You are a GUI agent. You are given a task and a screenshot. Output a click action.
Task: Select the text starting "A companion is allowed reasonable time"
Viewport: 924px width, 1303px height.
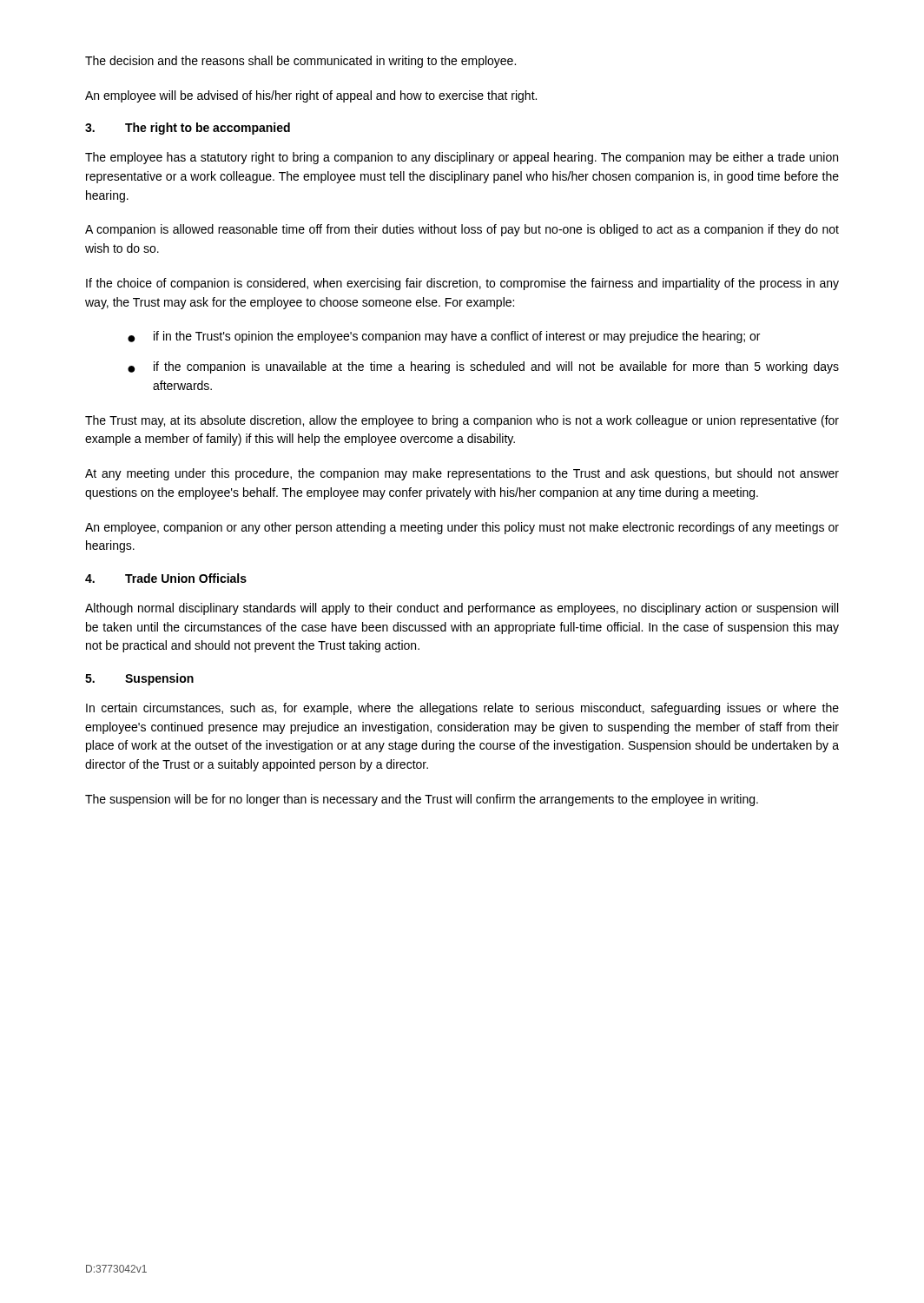coord(462,239)
